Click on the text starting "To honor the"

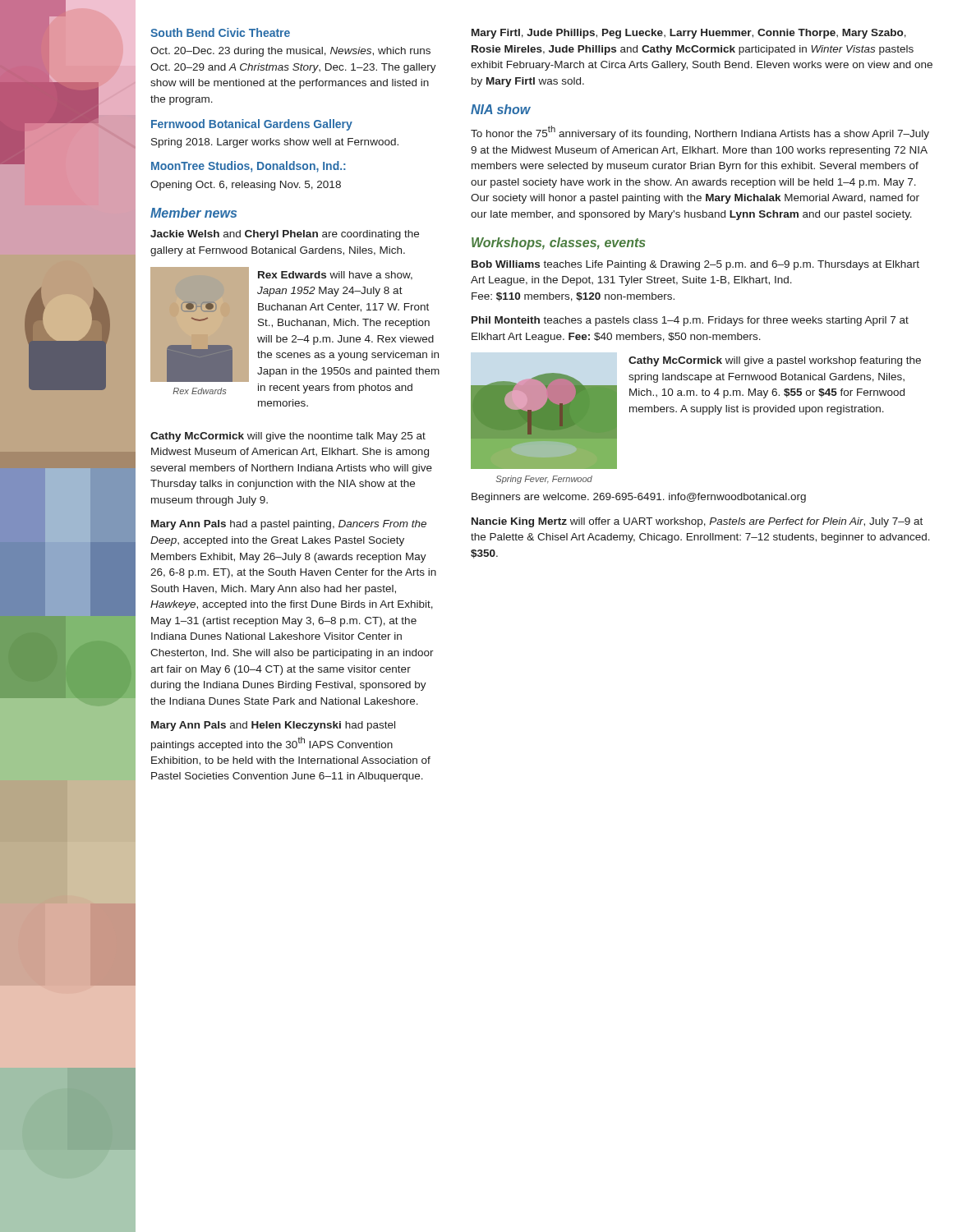pos(702,172)
